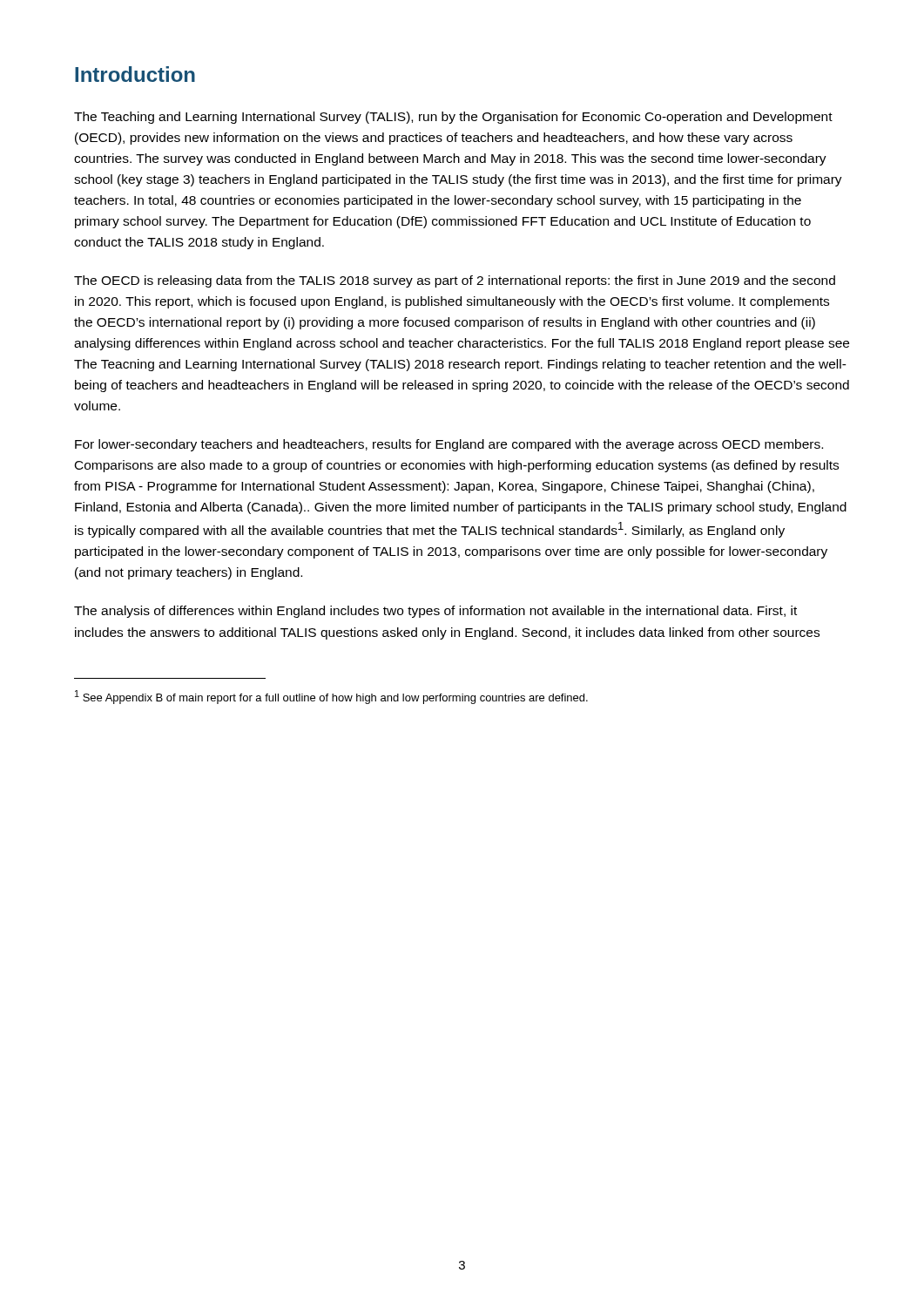Select the text block containing "The Teaching and"

[x=458, y=179]
